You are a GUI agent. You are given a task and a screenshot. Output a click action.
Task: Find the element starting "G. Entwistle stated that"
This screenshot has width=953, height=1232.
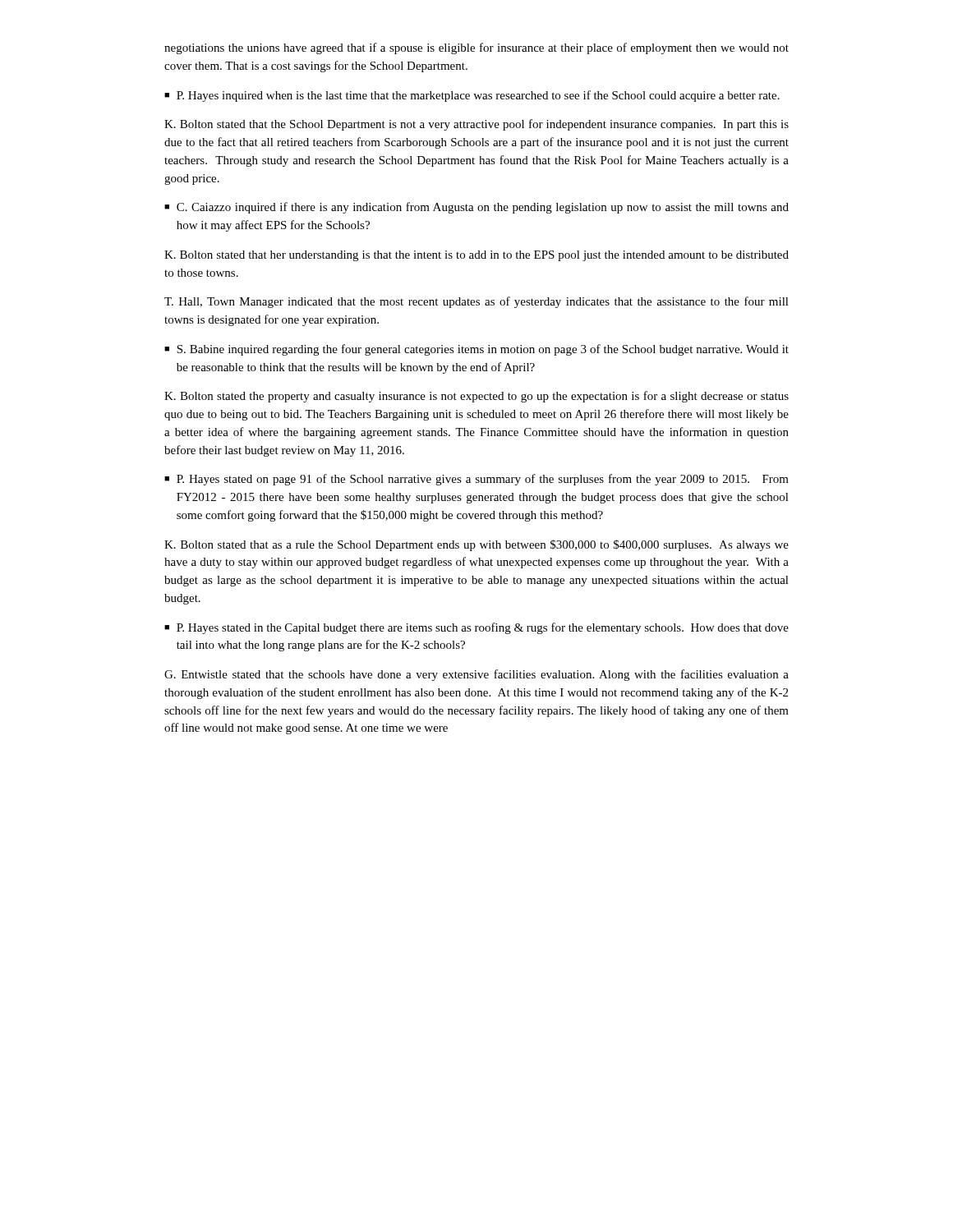(476, 701)
